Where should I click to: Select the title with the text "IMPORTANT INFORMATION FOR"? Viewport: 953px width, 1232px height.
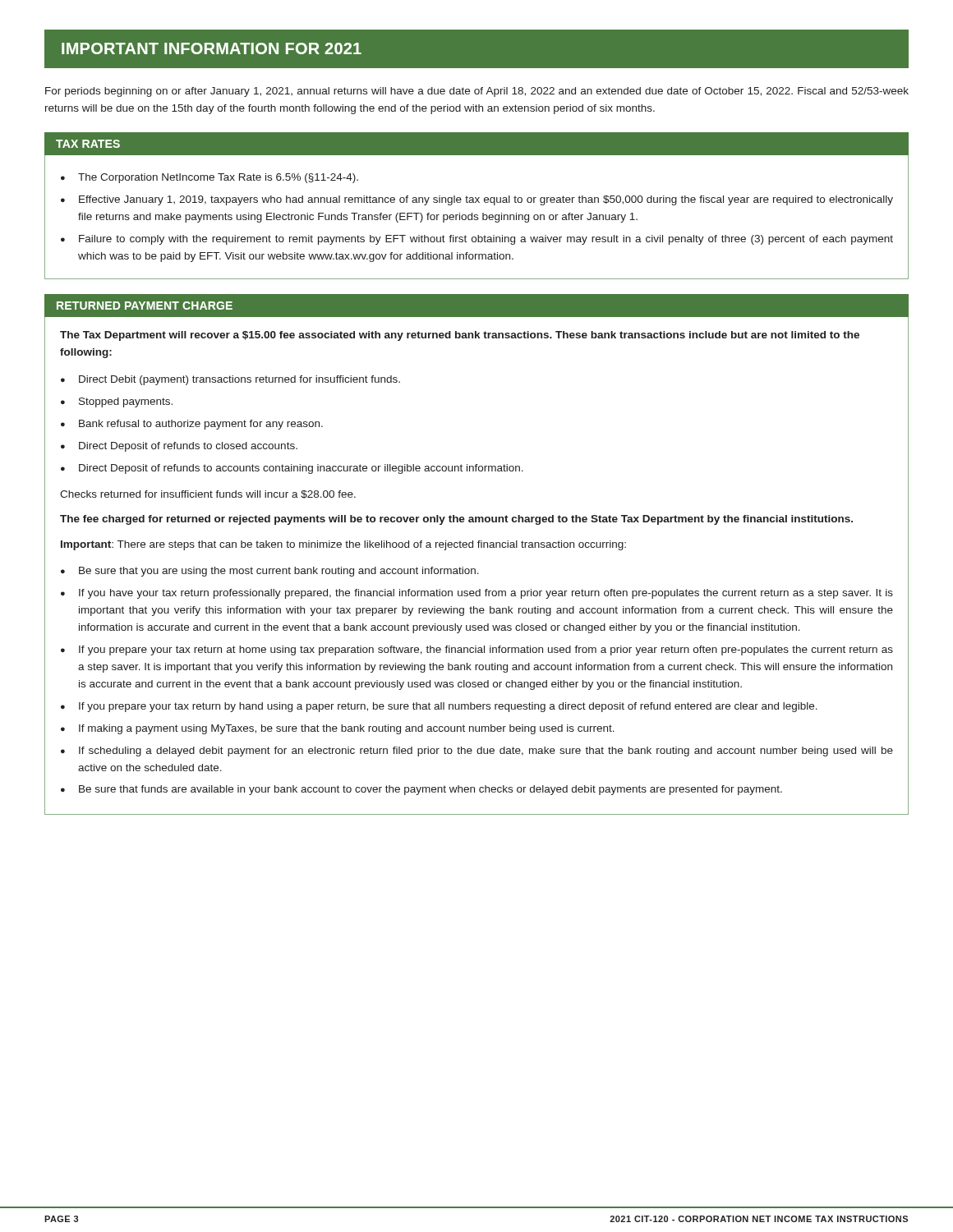point(212,48)
